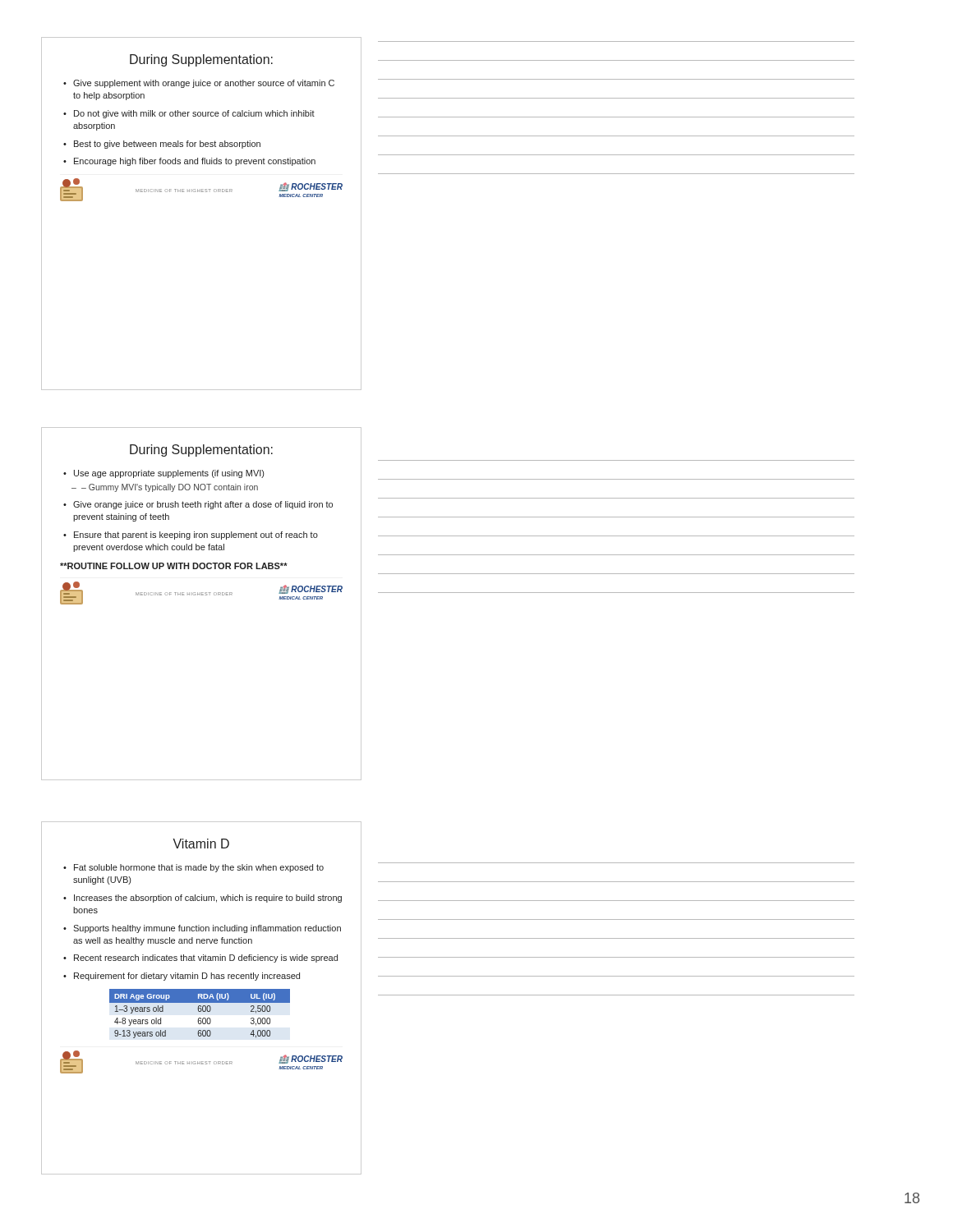Screen dimensions: 1232x953
Task: Find the text containing "ROUTINE FOLLOW UP WITH DOCTOR FOR LABS**"
Action: (x=173, y=566)
